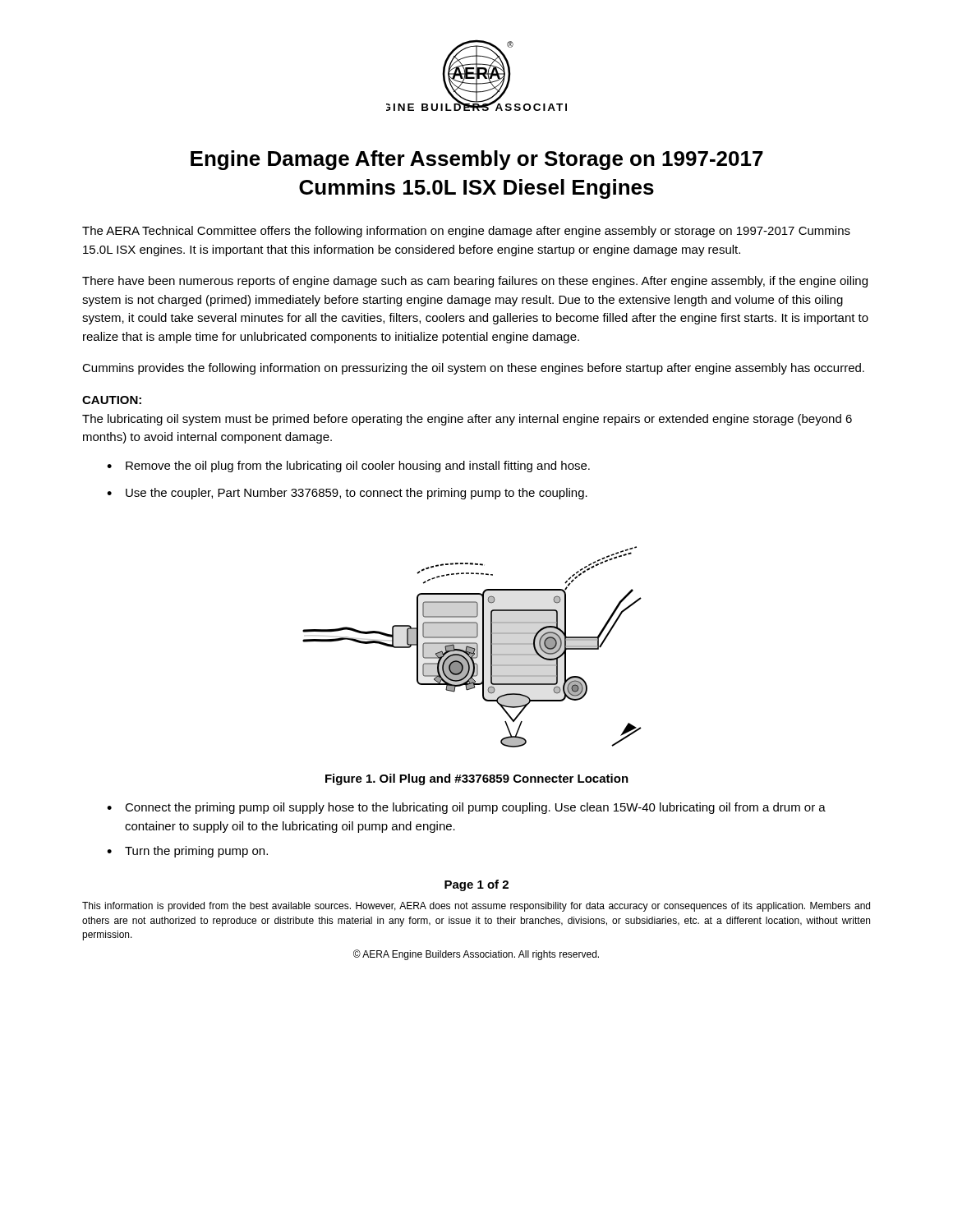Find "© AERA Engine Builders Association. All rights reserved." on this page
This screenshot has height=1232, width=953.
pyautogui.click(x=476, y=955)
